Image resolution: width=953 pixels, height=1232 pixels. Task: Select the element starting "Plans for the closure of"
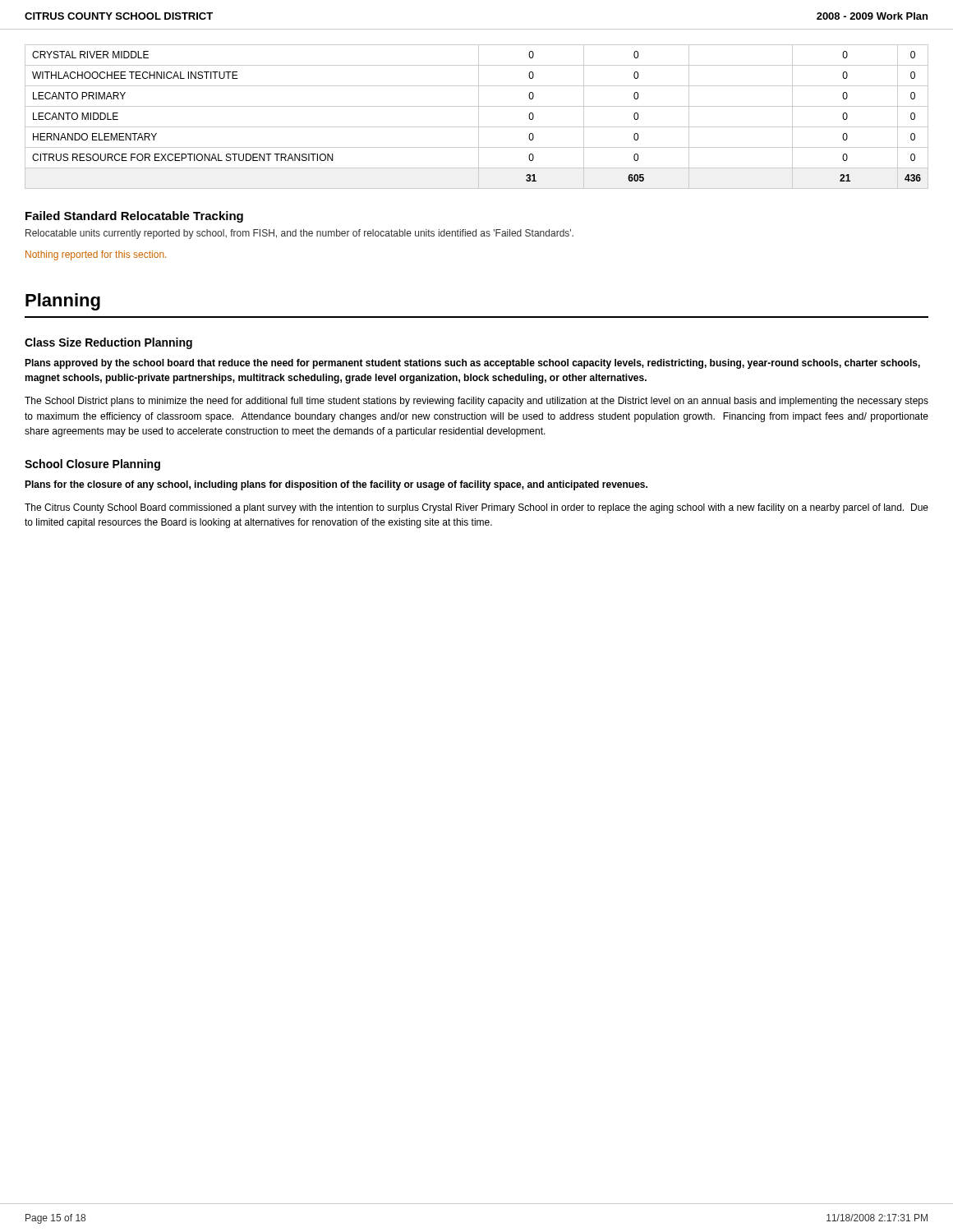pos(336,484)
